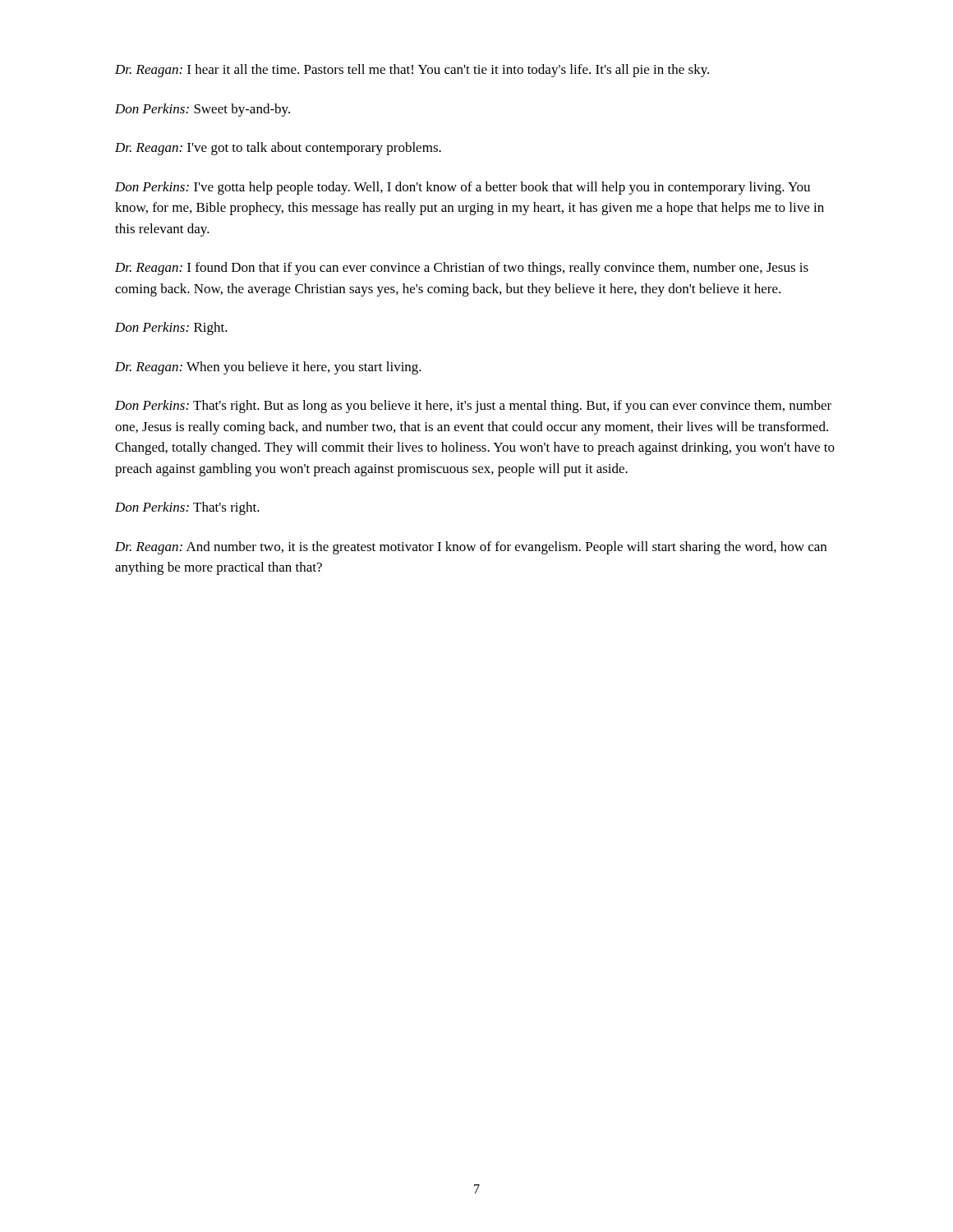Screen dimensions: 1232x953
Task: Locate the block of text that opens with "Don Perkins: I've gotta help people today. Well,"
Action: pos(470,207)
